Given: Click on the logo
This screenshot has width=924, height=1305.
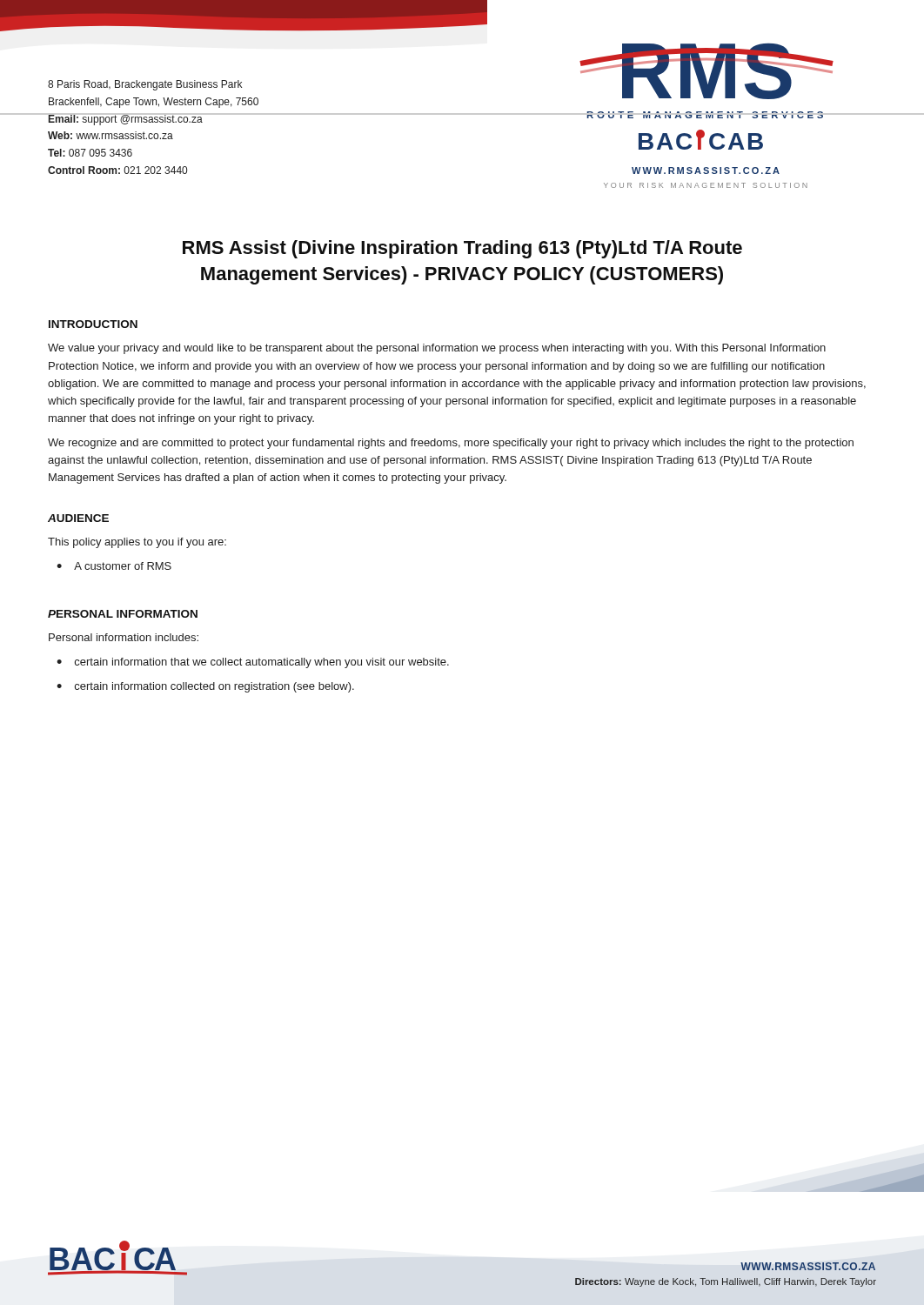Looking at the screenshot, I should click(x=706, y=108).
